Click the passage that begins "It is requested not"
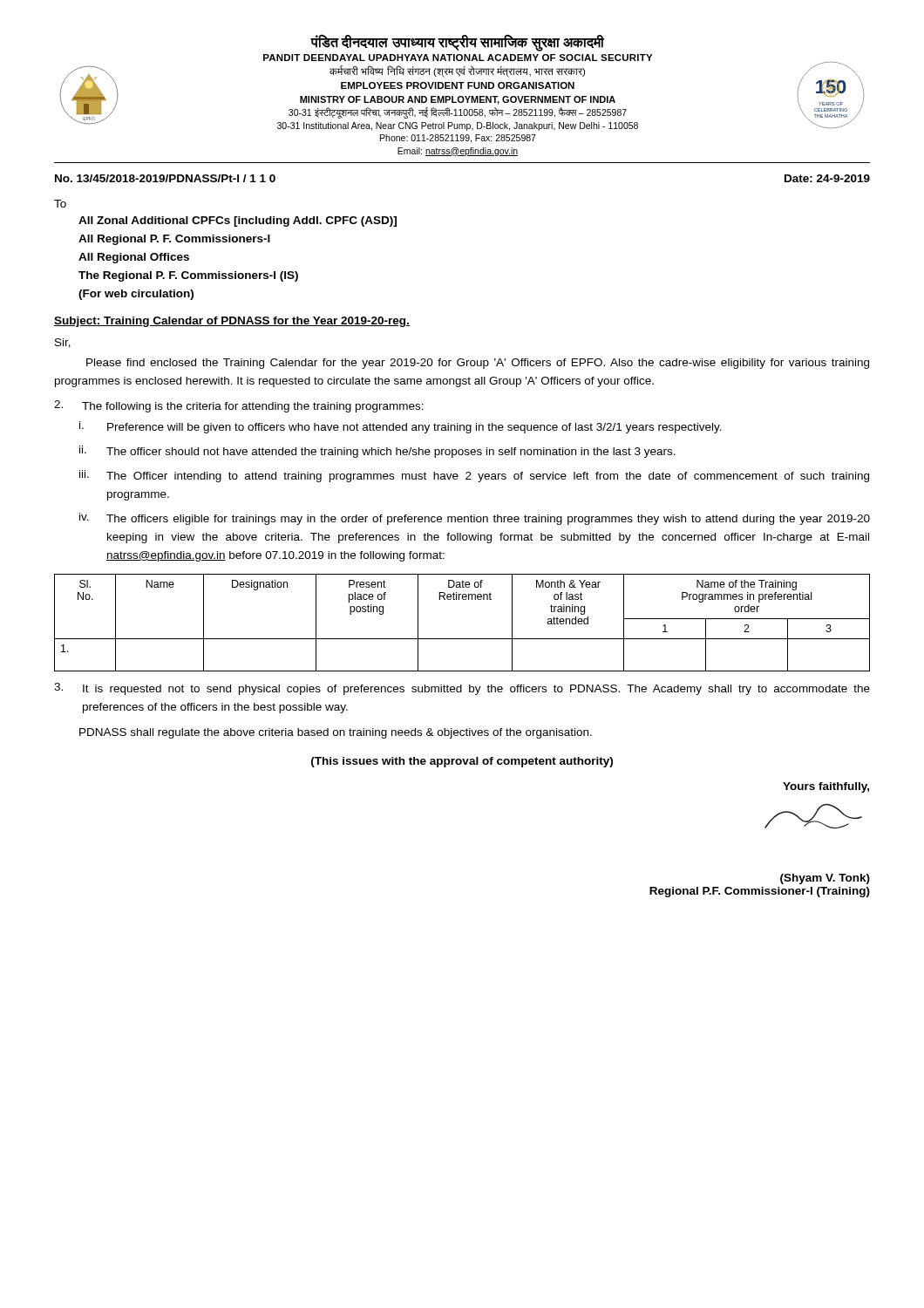 (x=462, y=698)
